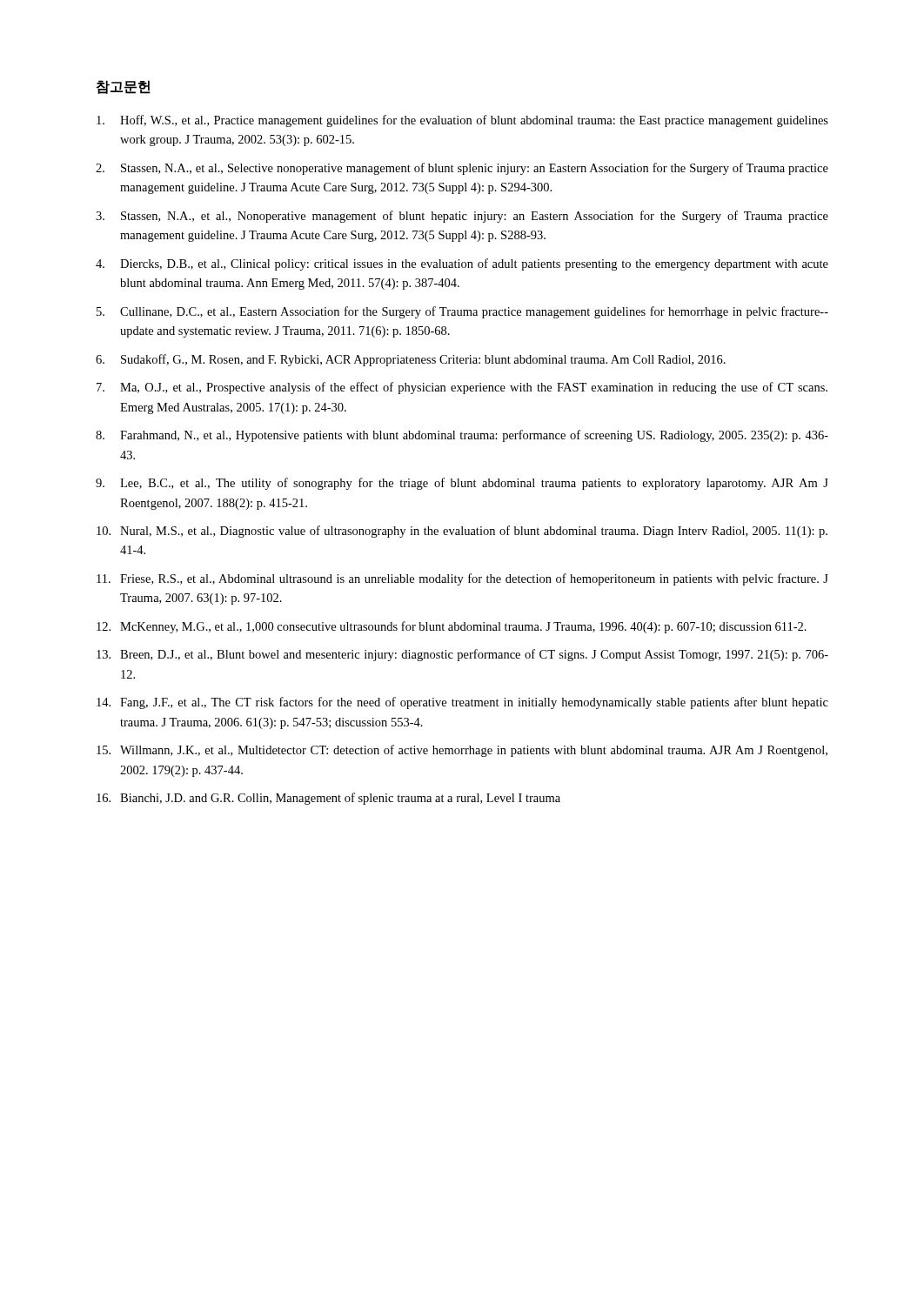Locate the region starting "2. Stassen, N.A., et al., Selective"
Image resolution: width=924 pixels, height=1305 pixels.
click(x=462, y=178)
